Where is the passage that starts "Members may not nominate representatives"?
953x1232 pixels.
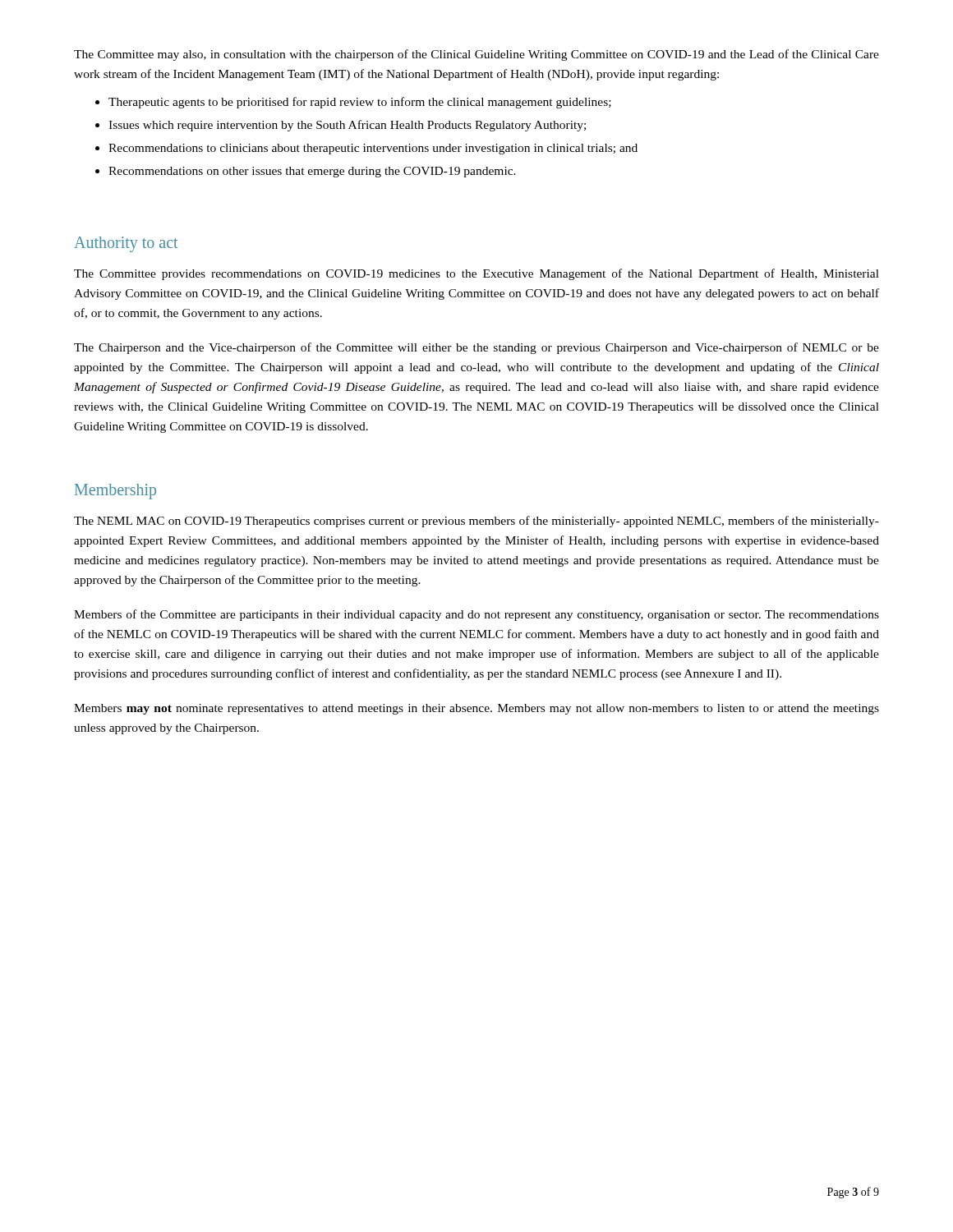pyautogui.click(x=476, y=718)
